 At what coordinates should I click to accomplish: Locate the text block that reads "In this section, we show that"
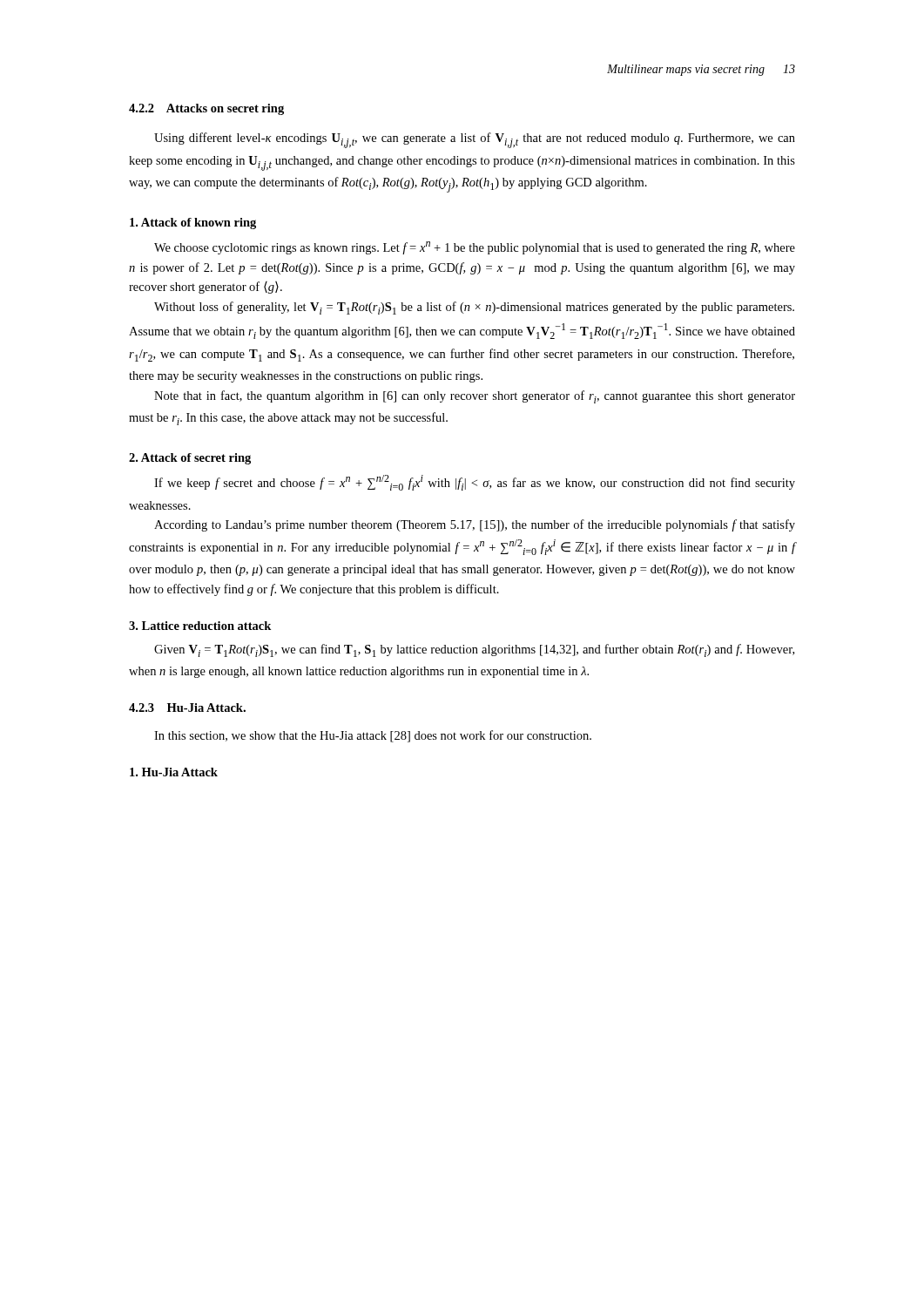(462, 735)
